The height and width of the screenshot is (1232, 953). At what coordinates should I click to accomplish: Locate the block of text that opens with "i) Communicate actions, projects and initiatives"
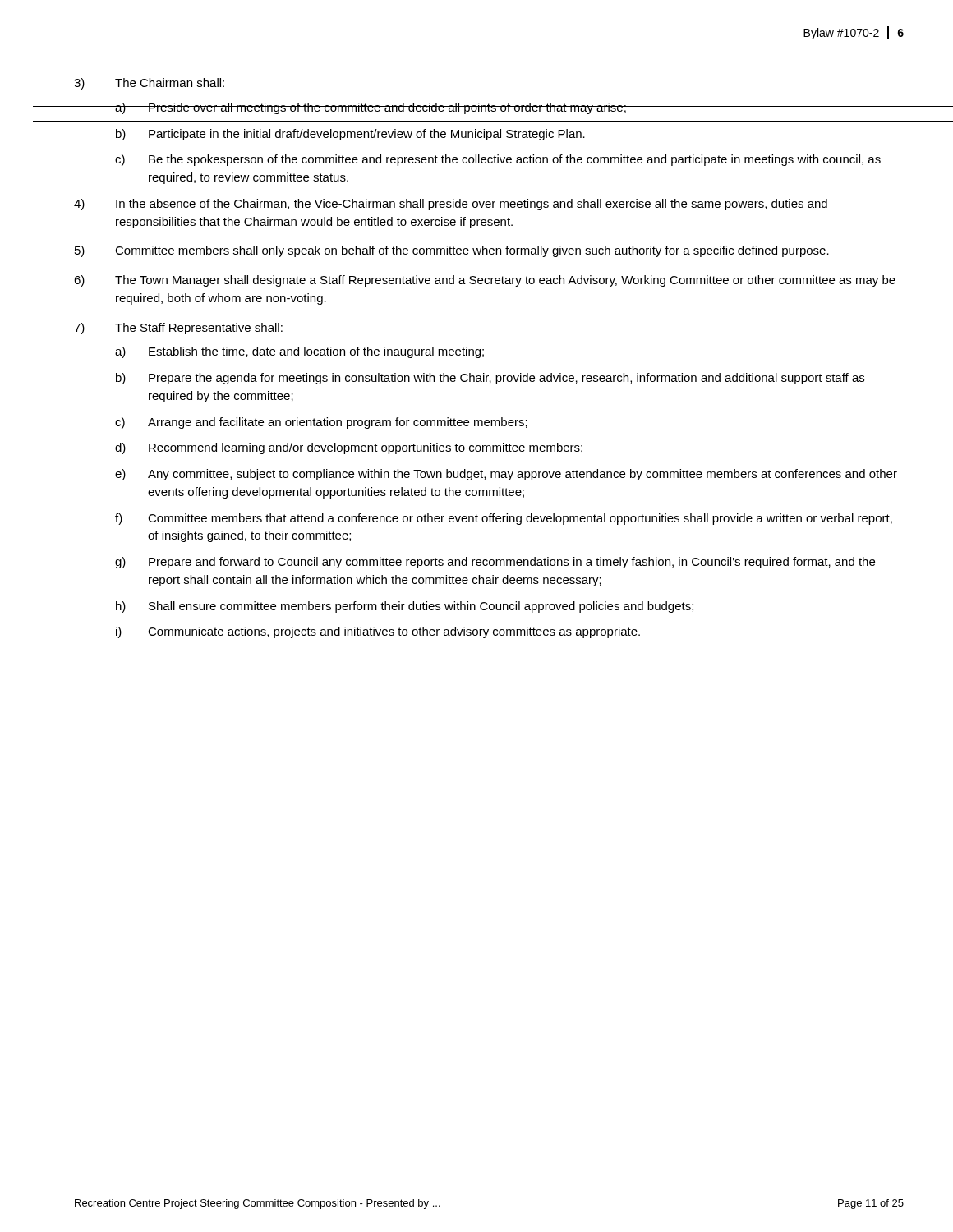[x=509, y=632]
